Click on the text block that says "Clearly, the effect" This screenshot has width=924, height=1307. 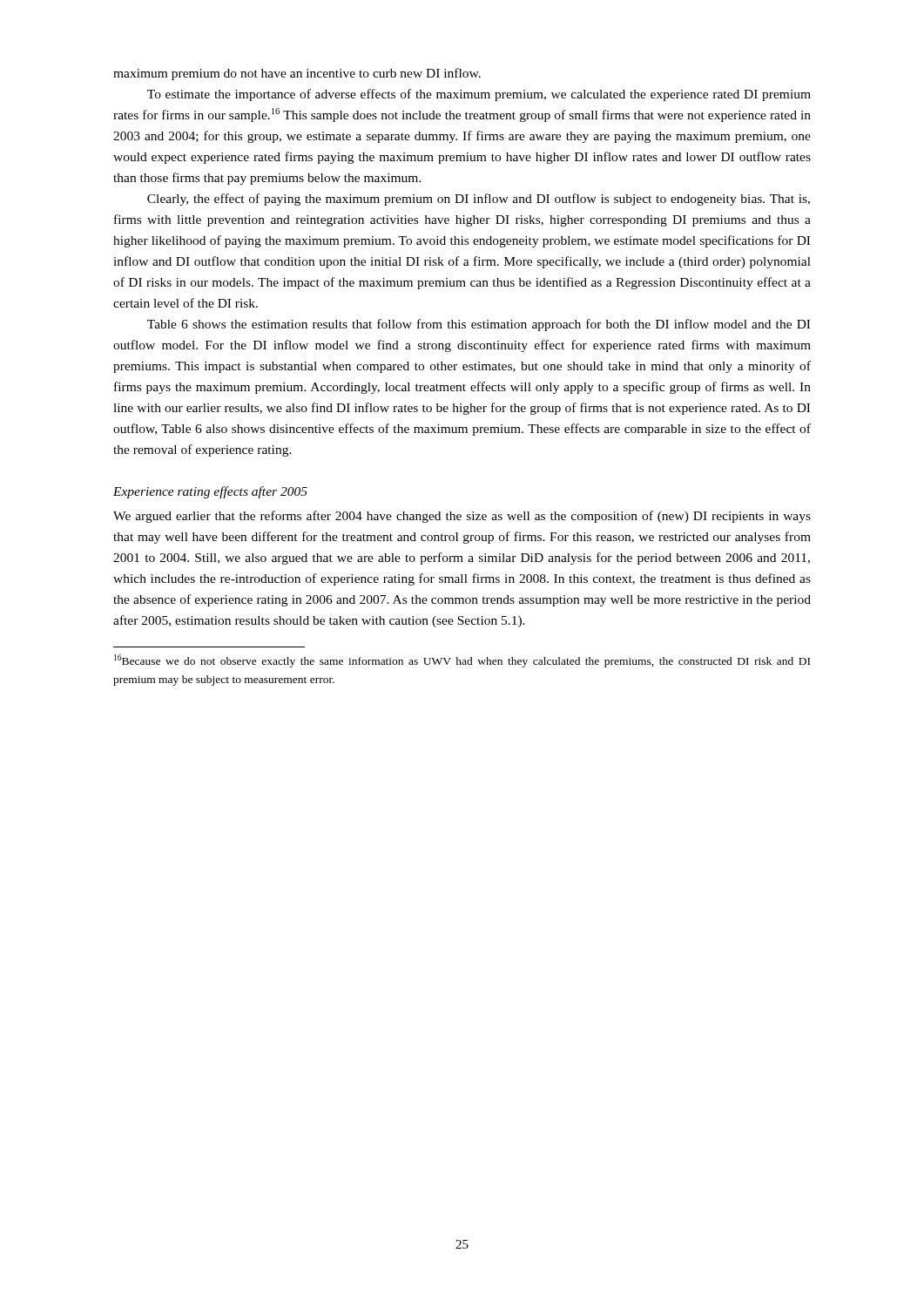click(462, 251)
